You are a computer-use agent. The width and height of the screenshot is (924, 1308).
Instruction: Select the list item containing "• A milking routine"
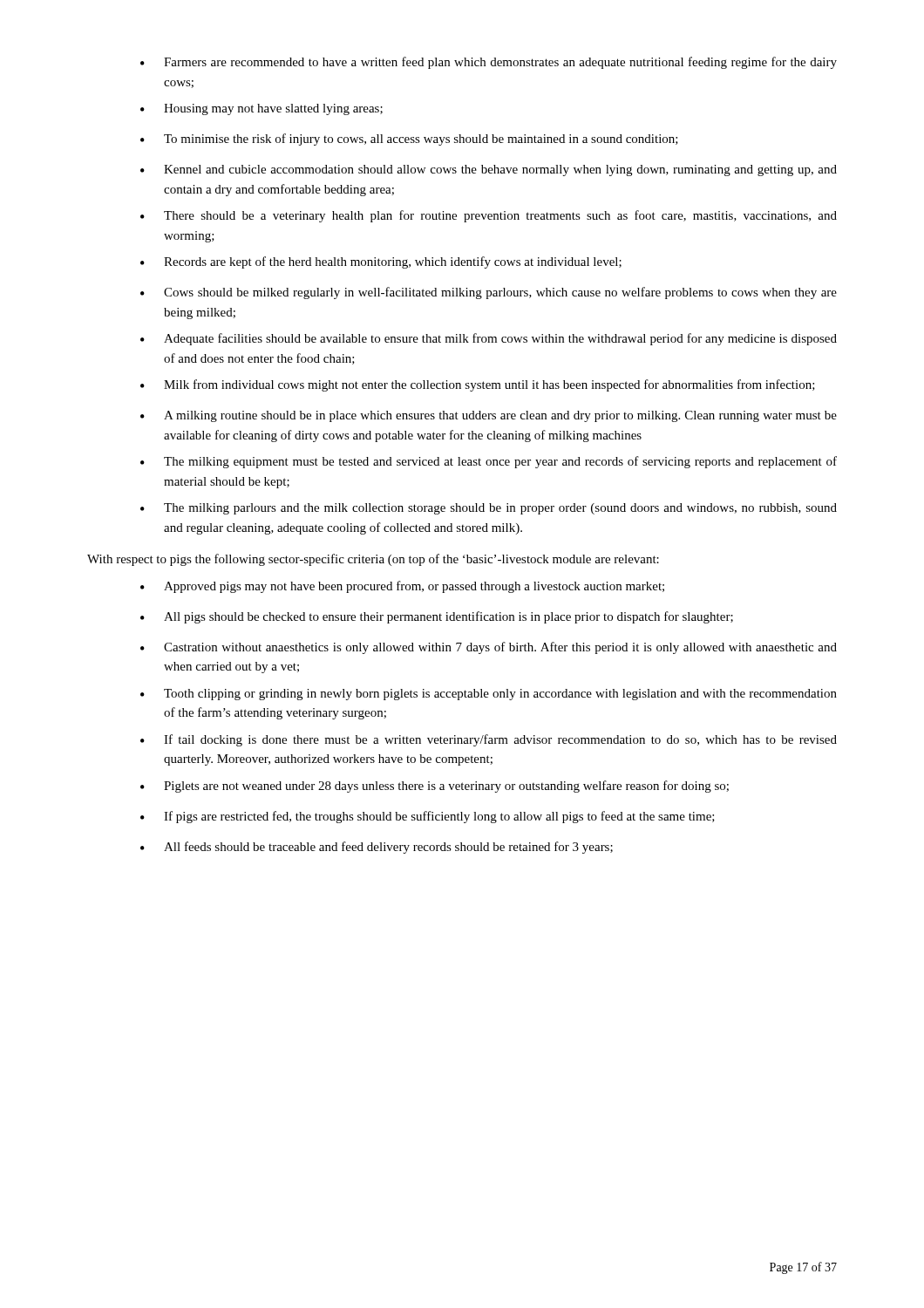point(488,425)
